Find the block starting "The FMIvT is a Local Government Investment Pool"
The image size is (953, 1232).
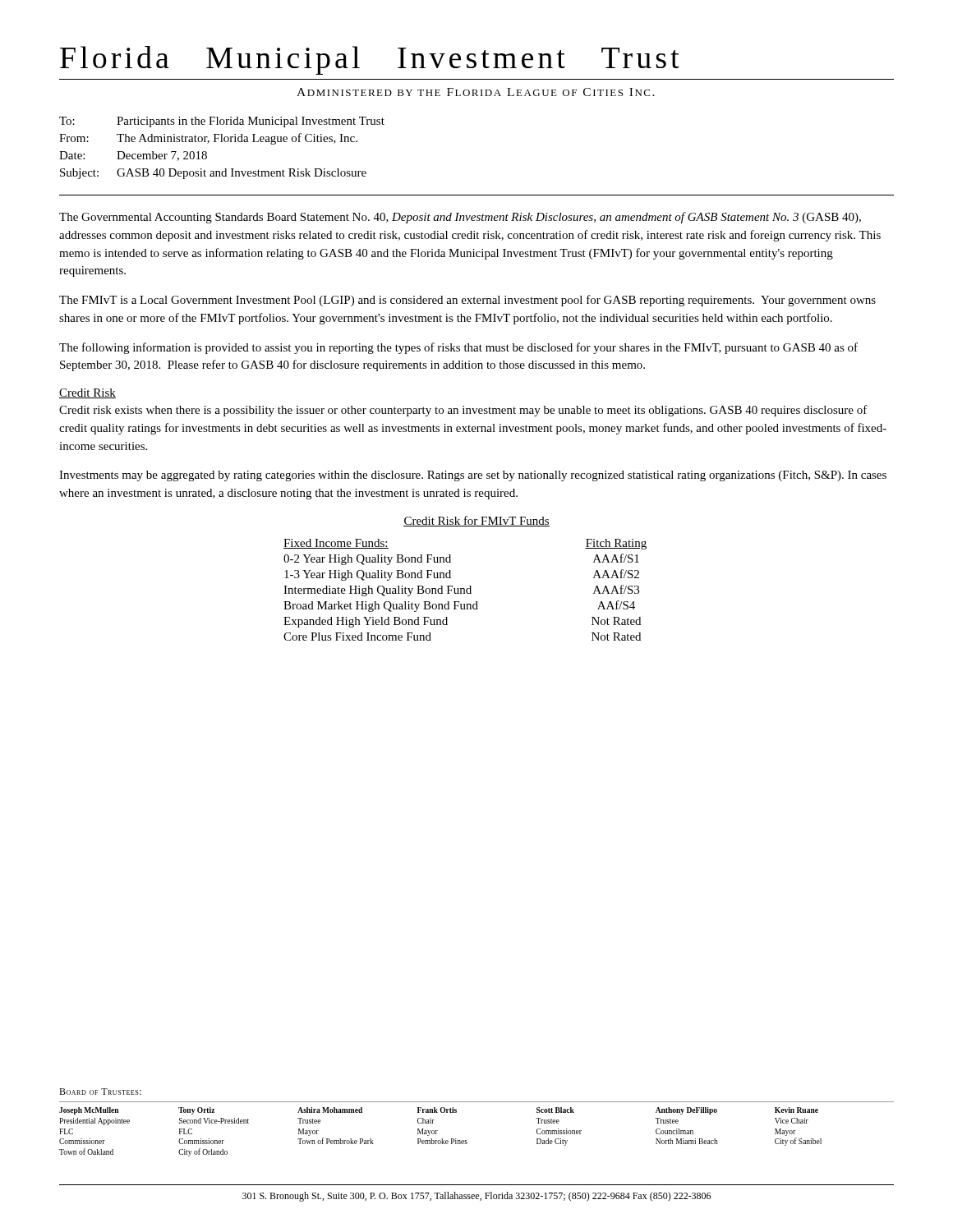tap(468, 309)
